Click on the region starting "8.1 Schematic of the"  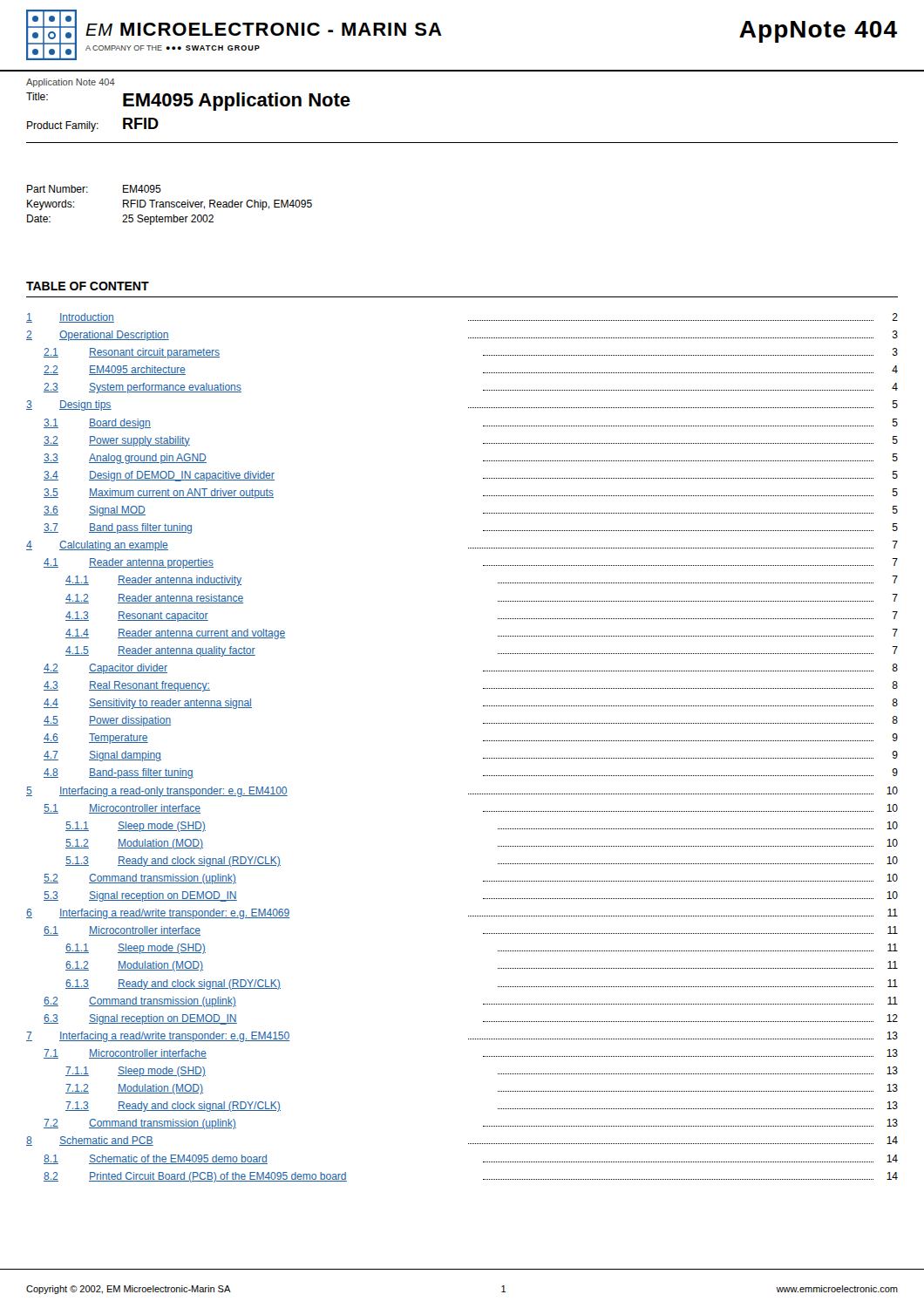(178, 1159)
